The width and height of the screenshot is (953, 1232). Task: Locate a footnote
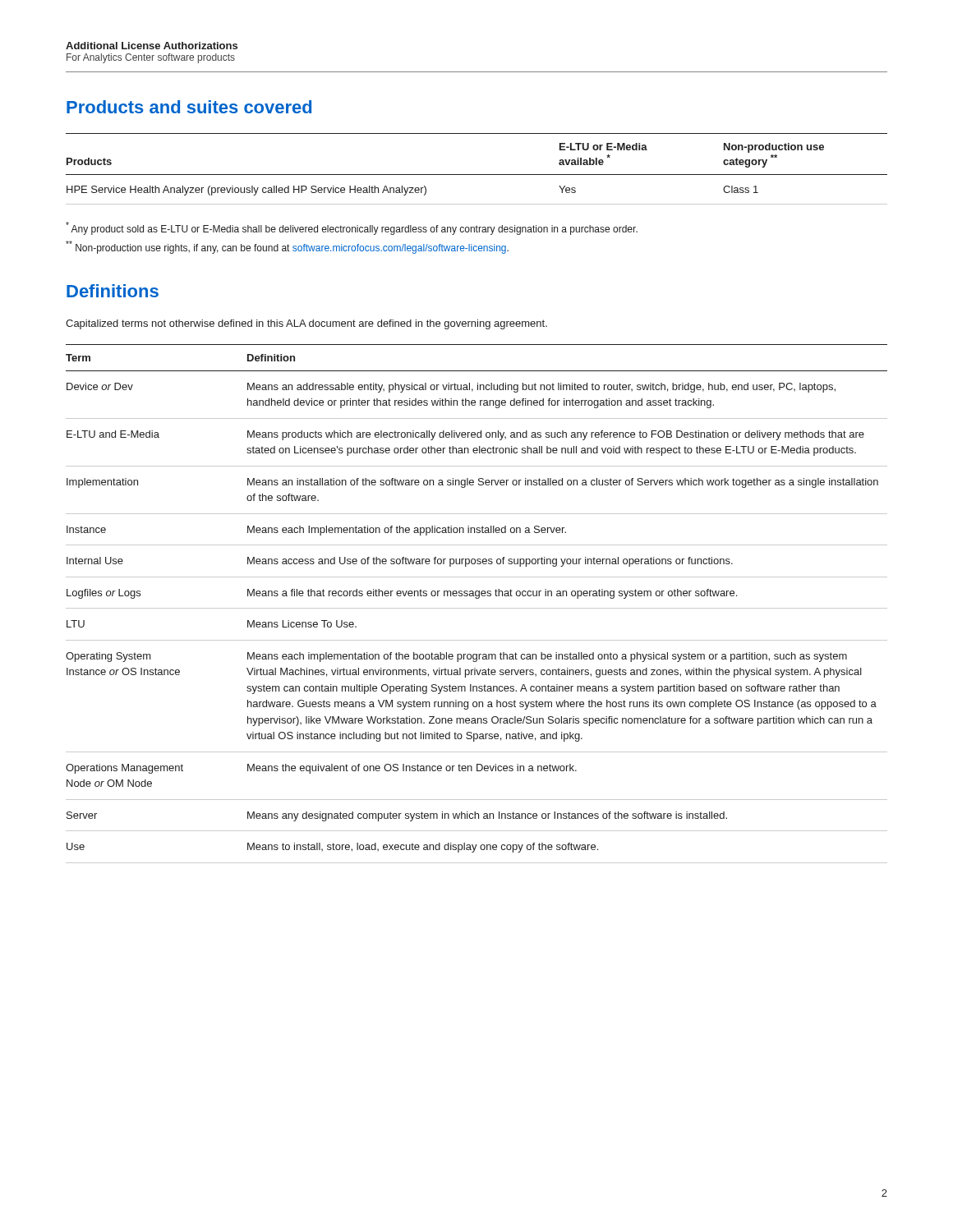click(352, 237)
